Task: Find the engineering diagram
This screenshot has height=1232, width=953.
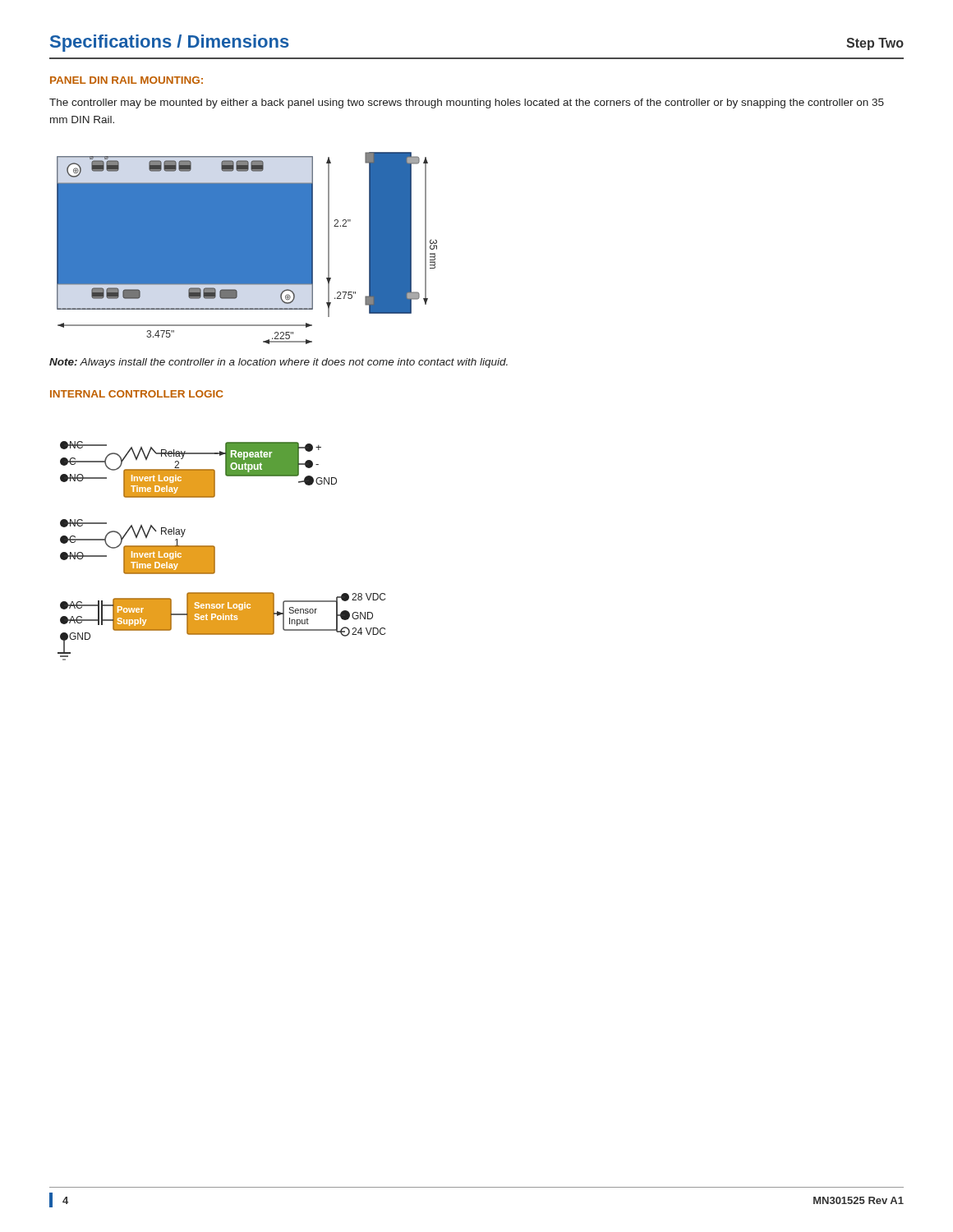Action: pos(476,243)
